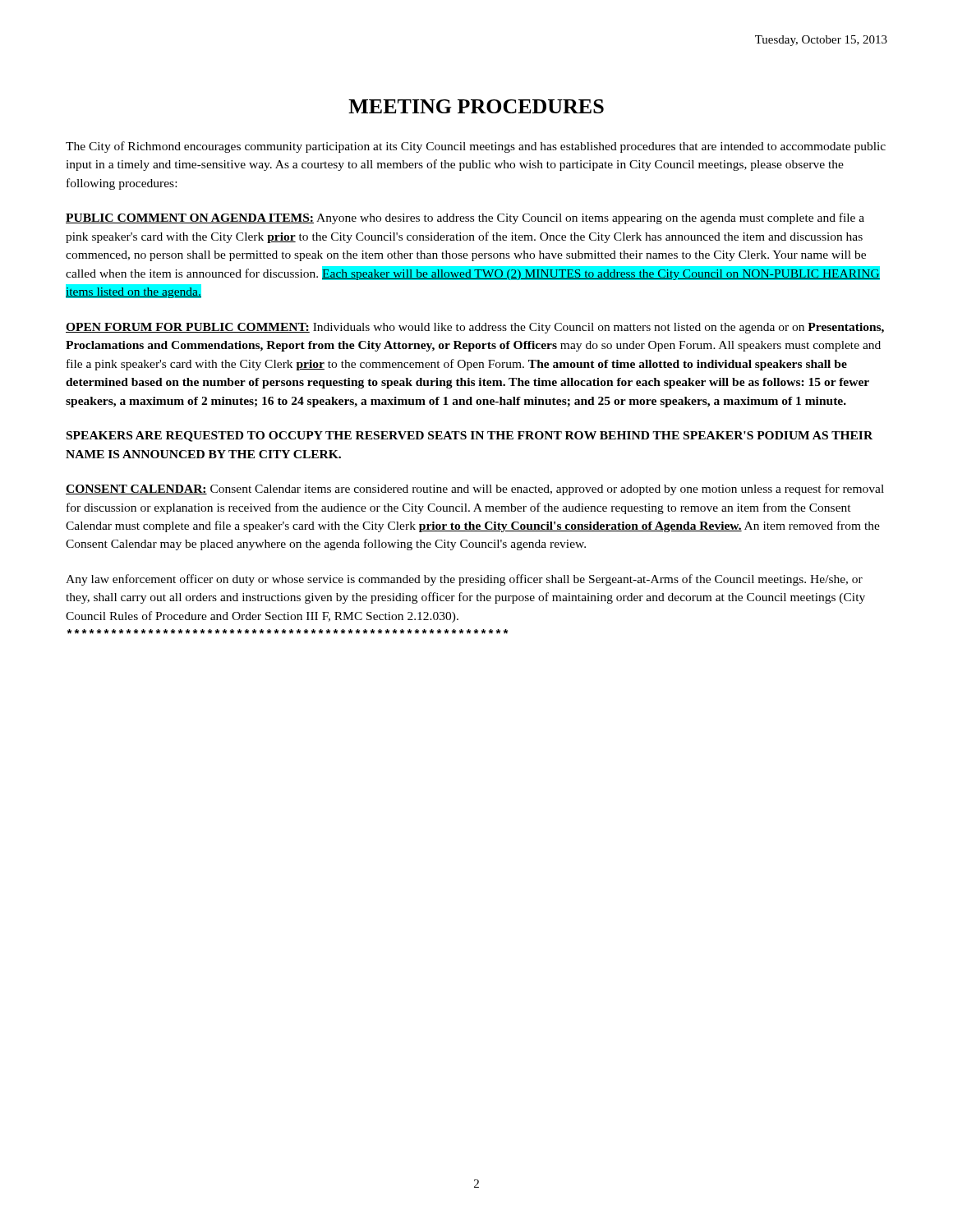Point to the text block starting "Any law enforcement officer on duty or whose"

point(466,607)
